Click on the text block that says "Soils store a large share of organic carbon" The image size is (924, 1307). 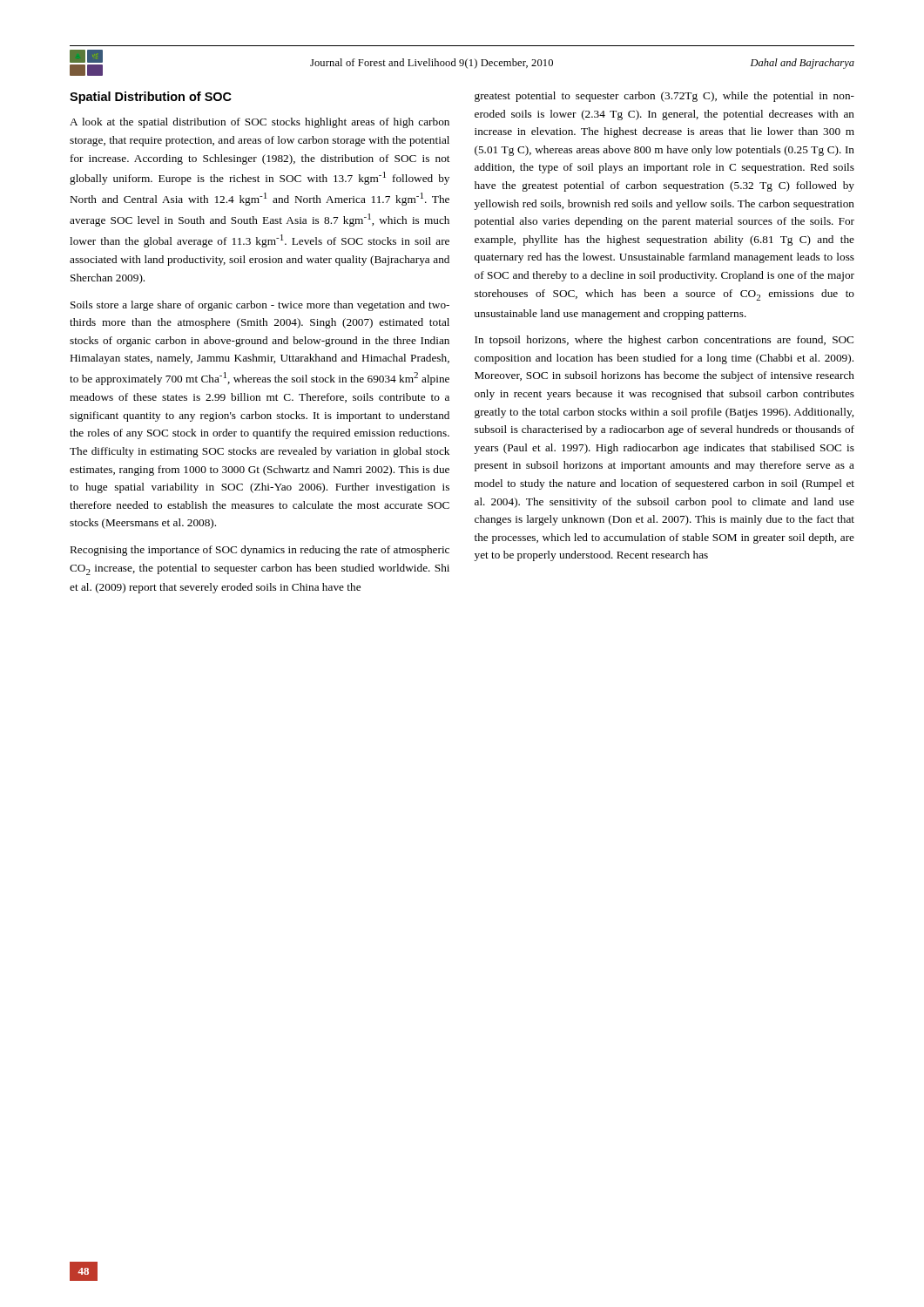(x=260, y=414)
